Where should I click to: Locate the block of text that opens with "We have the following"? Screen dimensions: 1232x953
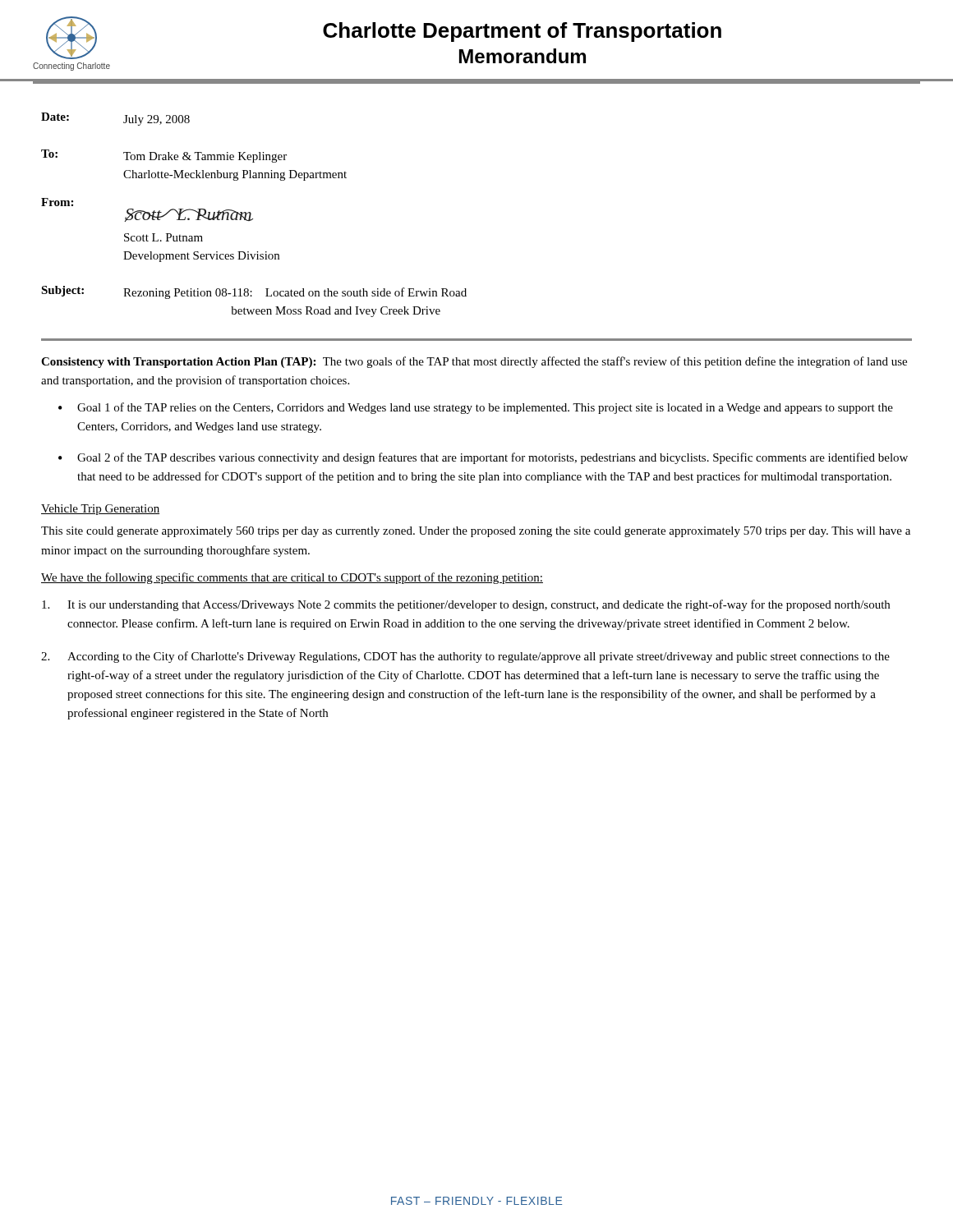476,578
